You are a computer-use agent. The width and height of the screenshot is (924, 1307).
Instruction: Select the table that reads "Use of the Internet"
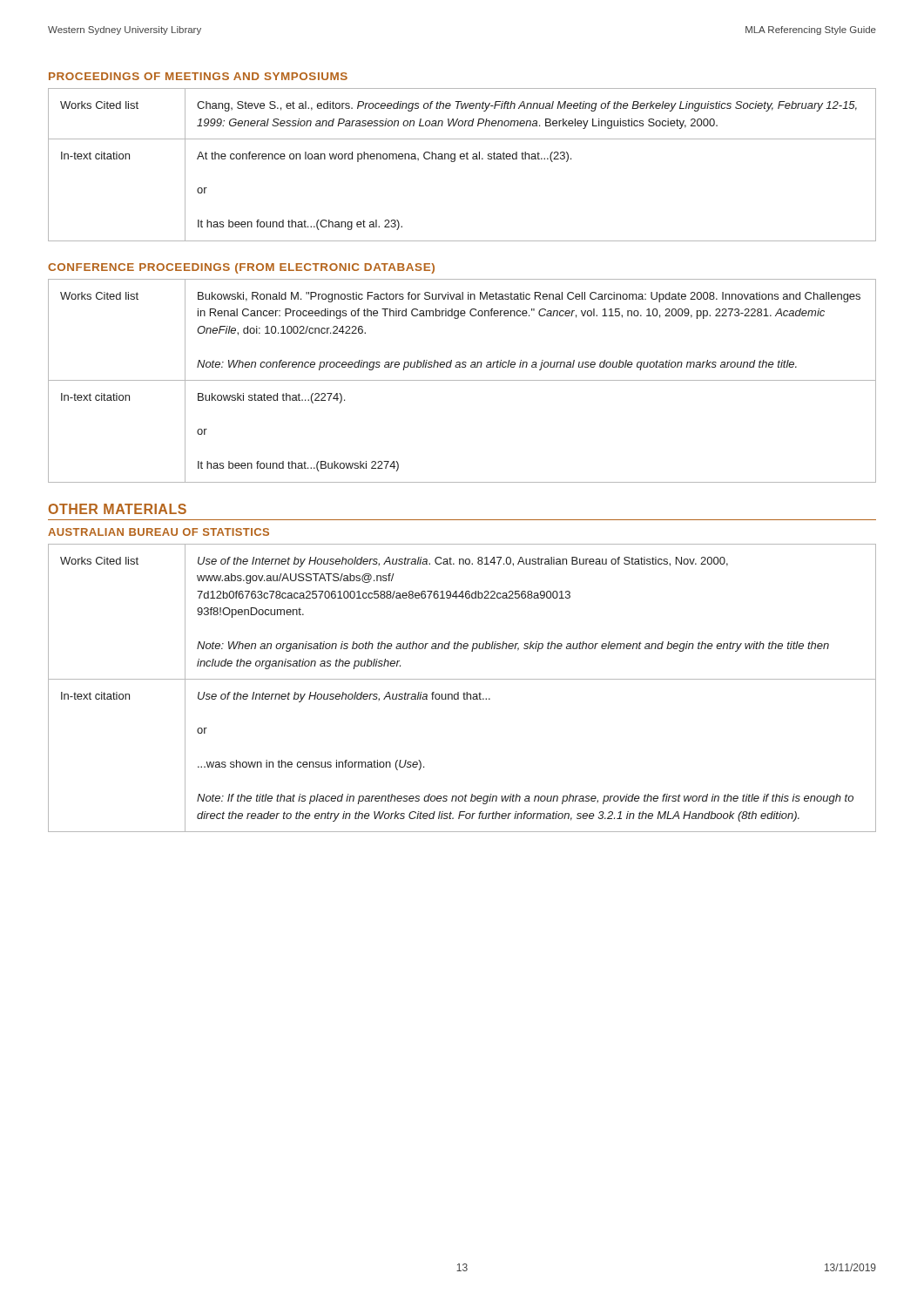click(462, 688)
